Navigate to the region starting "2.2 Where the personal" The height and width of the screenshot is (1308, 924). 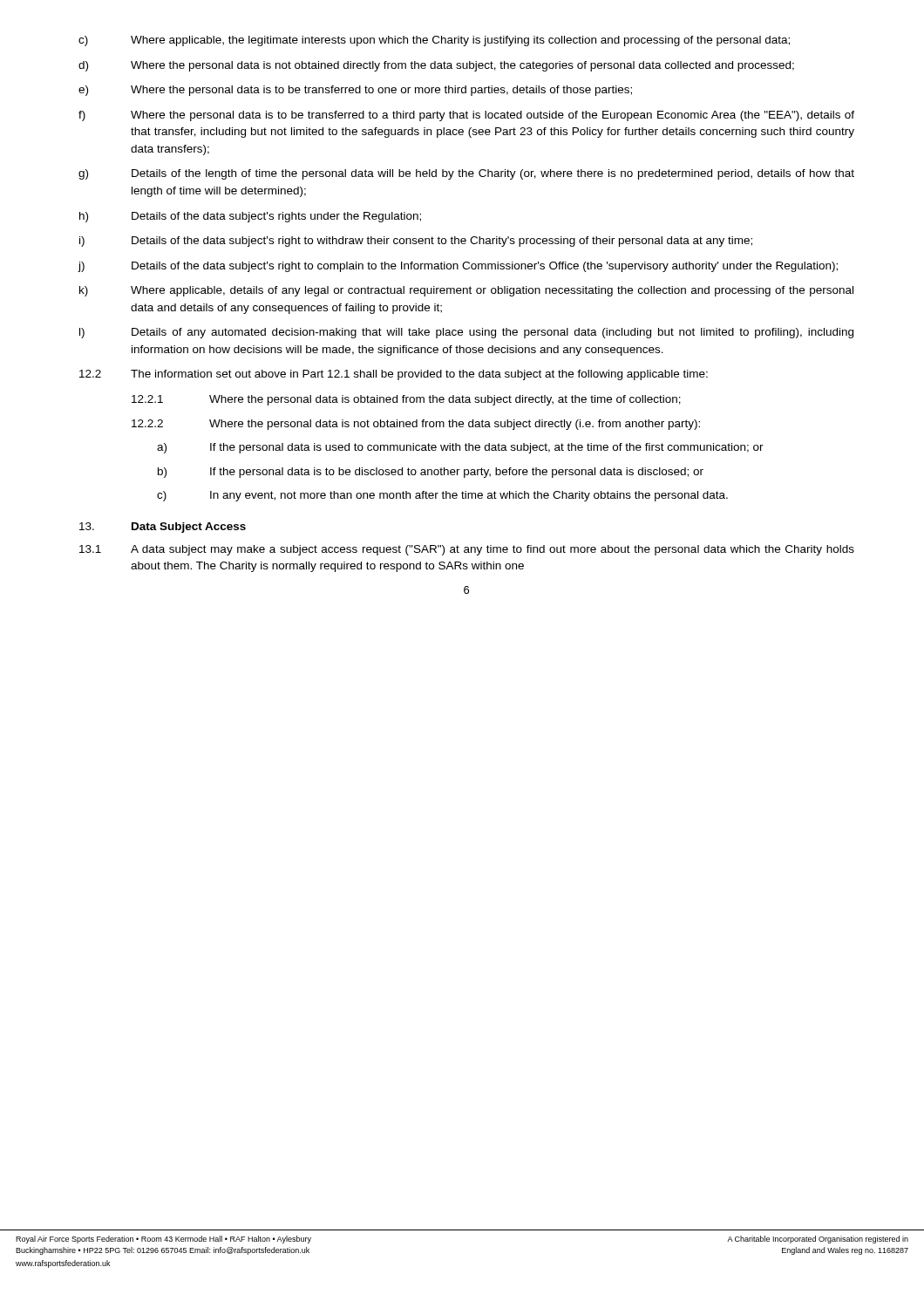(x=492, y=423)
